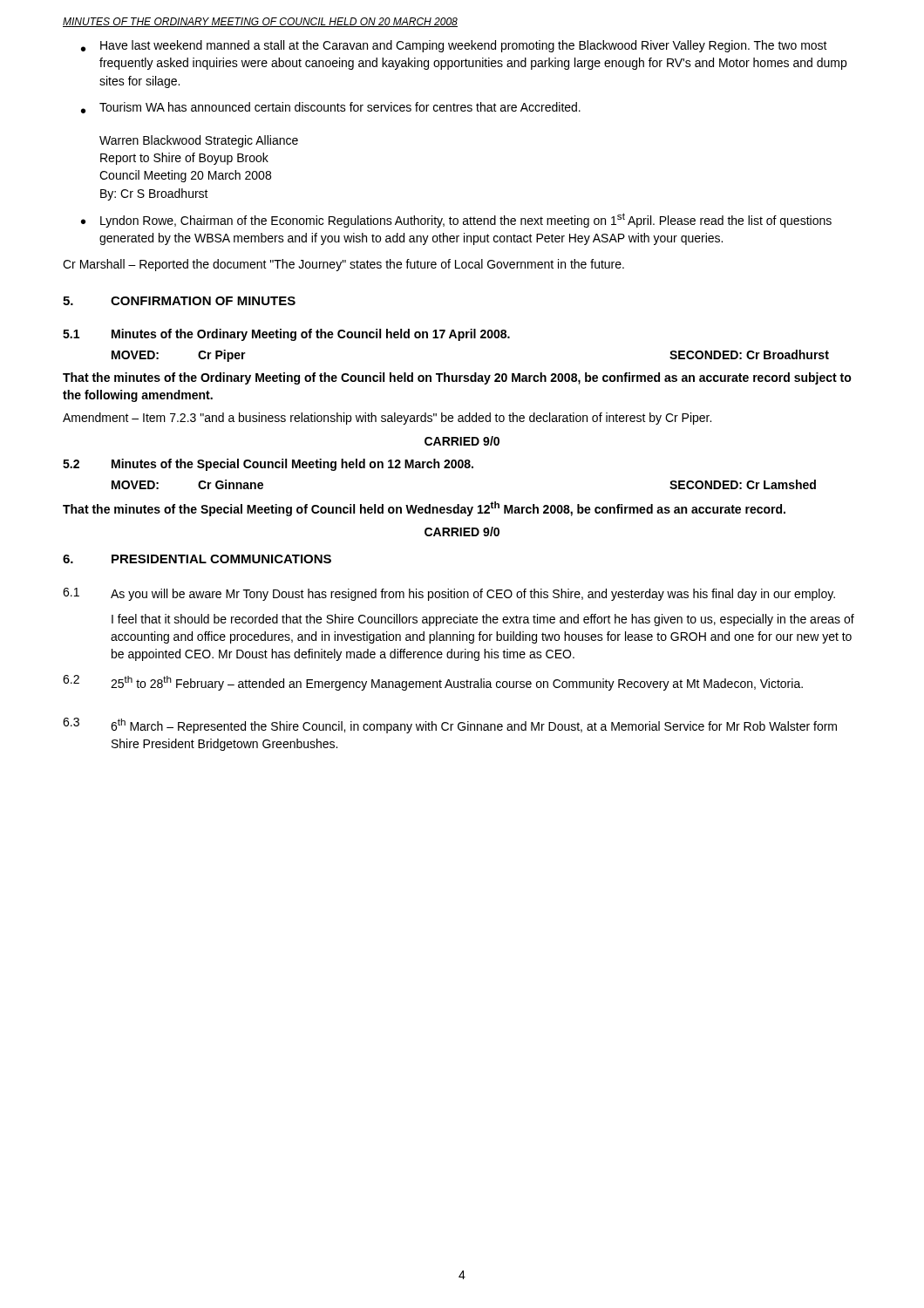The image size is (924, 1308).
Task: Click on the text block starting "Warren Blackwood Strategic Alliance Report to Shire"
Action: pos(199,167)
